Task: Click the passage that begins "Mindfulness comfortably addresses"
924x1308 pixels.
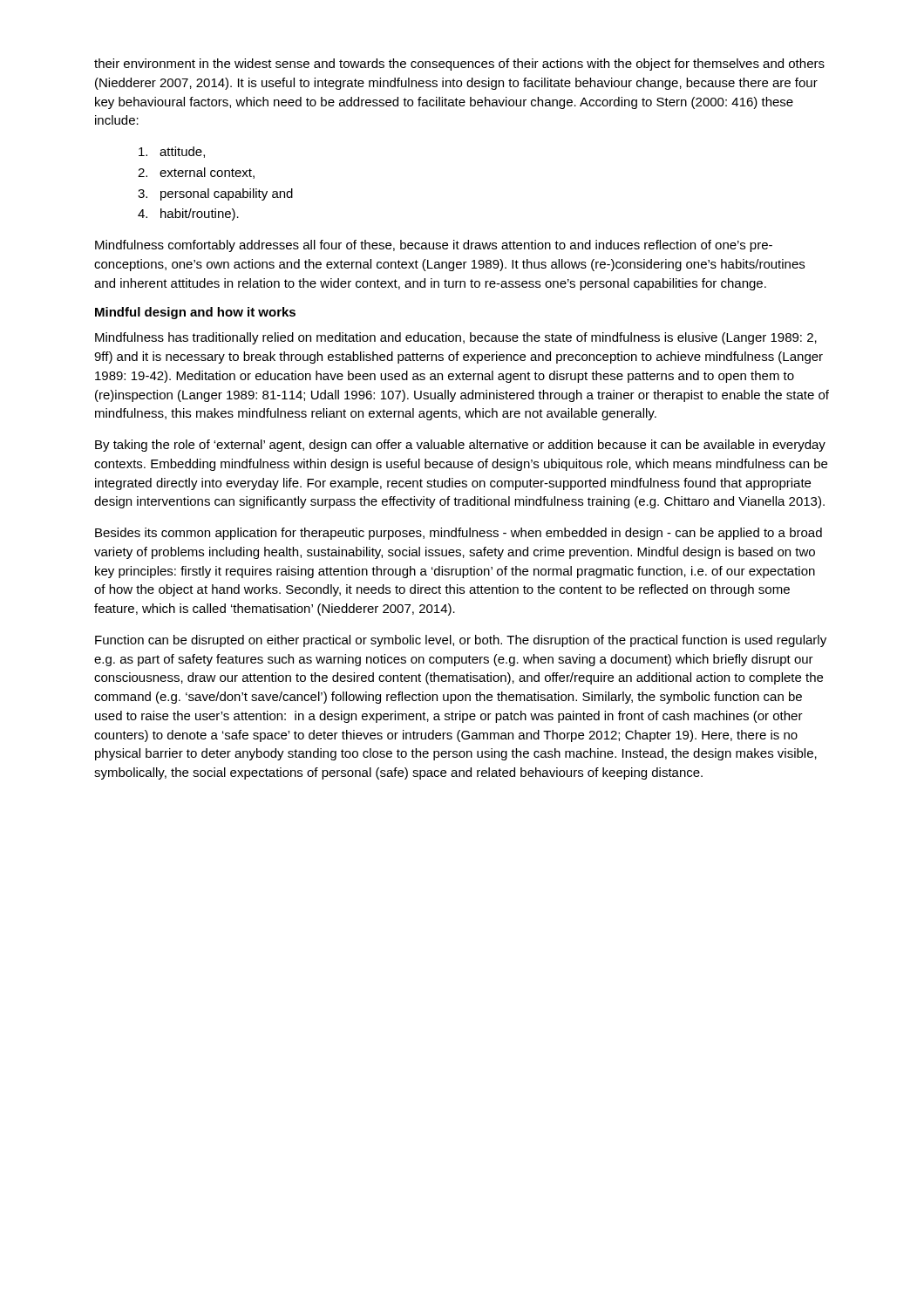Action: click(450, 264)
